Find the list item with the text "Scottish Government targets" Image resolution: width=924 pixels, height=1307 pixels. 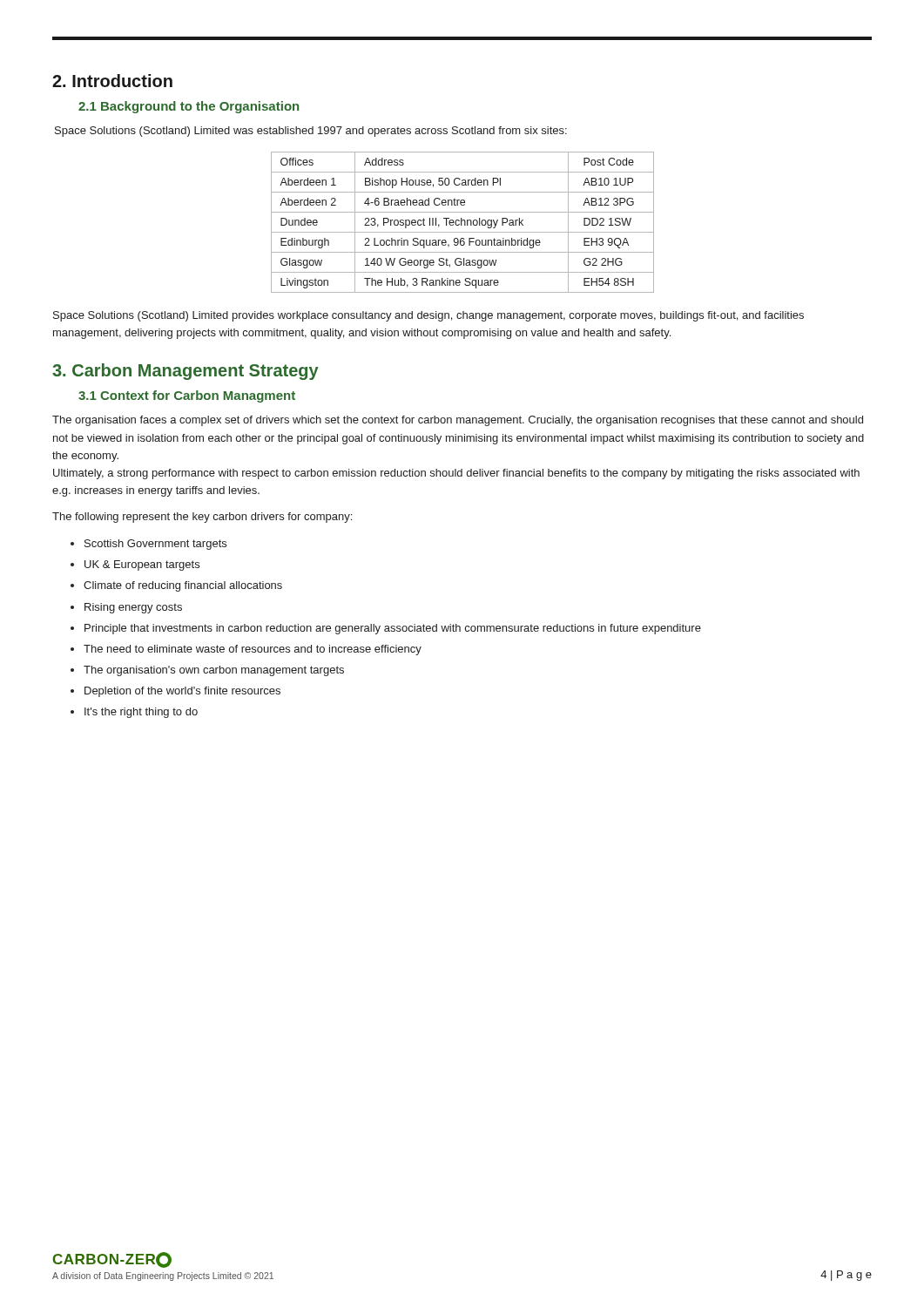[x=155, y=543]
